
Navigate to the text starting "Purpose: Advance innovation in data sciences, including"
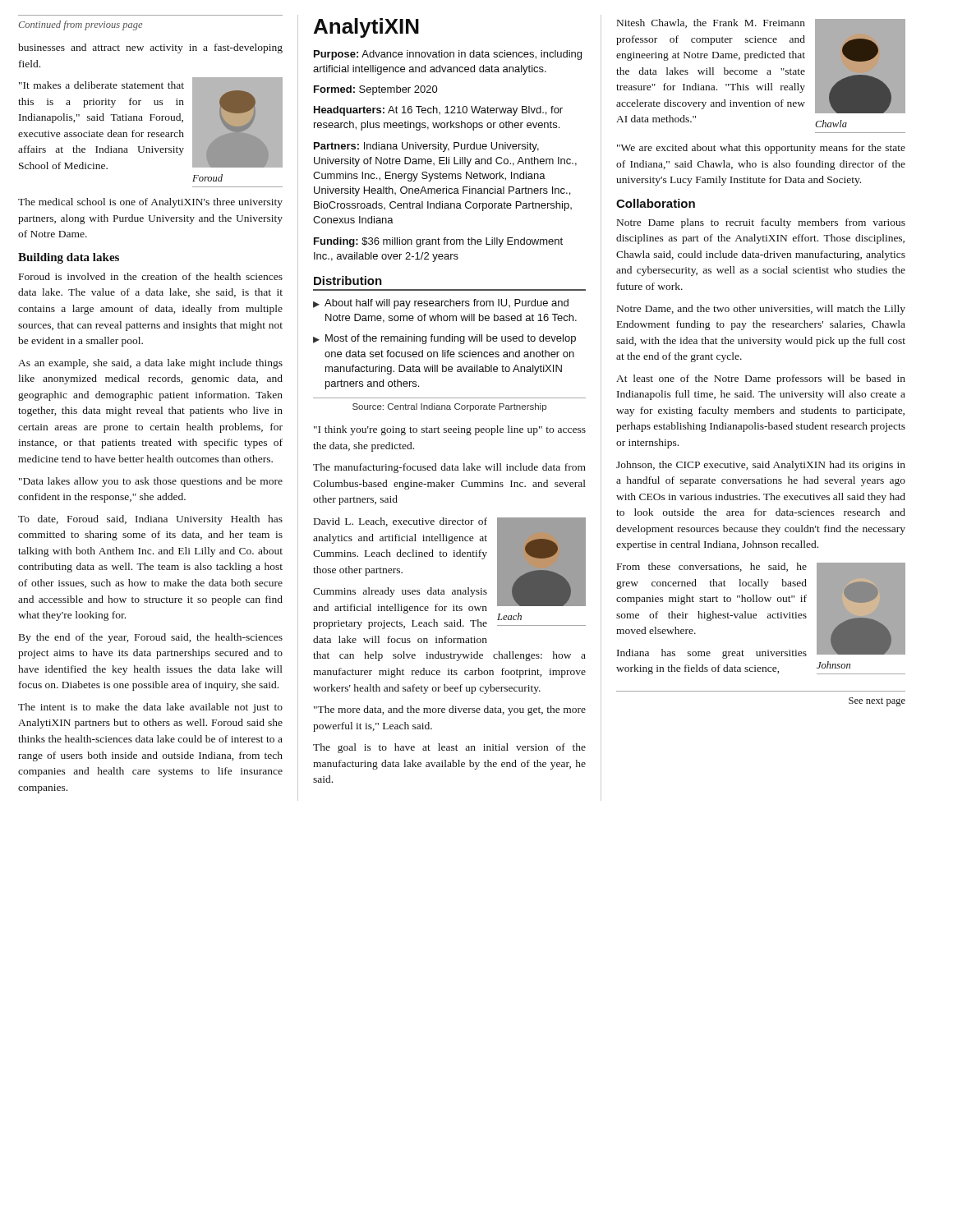448,61
